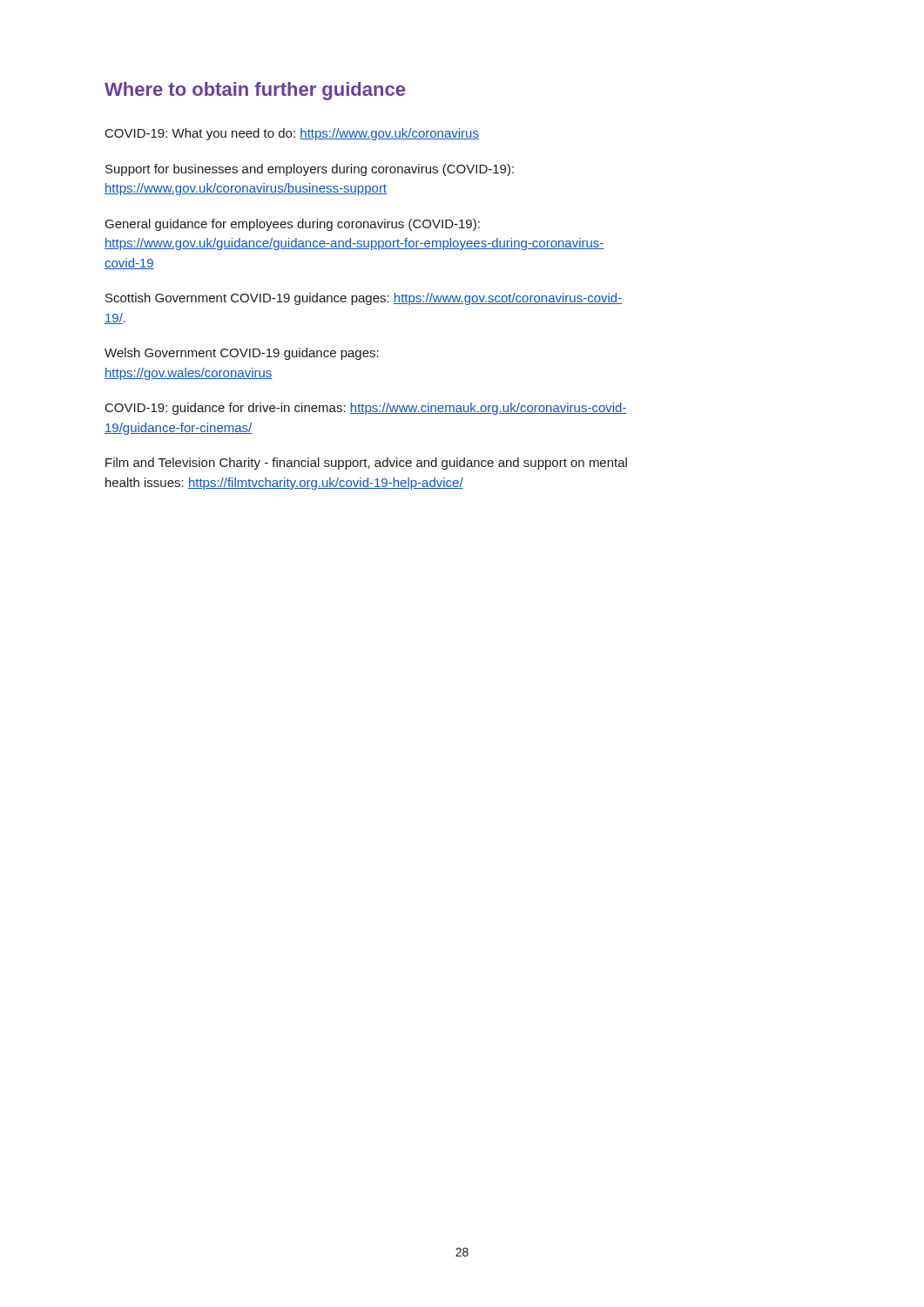This screenshot has height=1307, width=924.
Task: Select the text block that says "COVID-19: What you"
Action: 292,133
